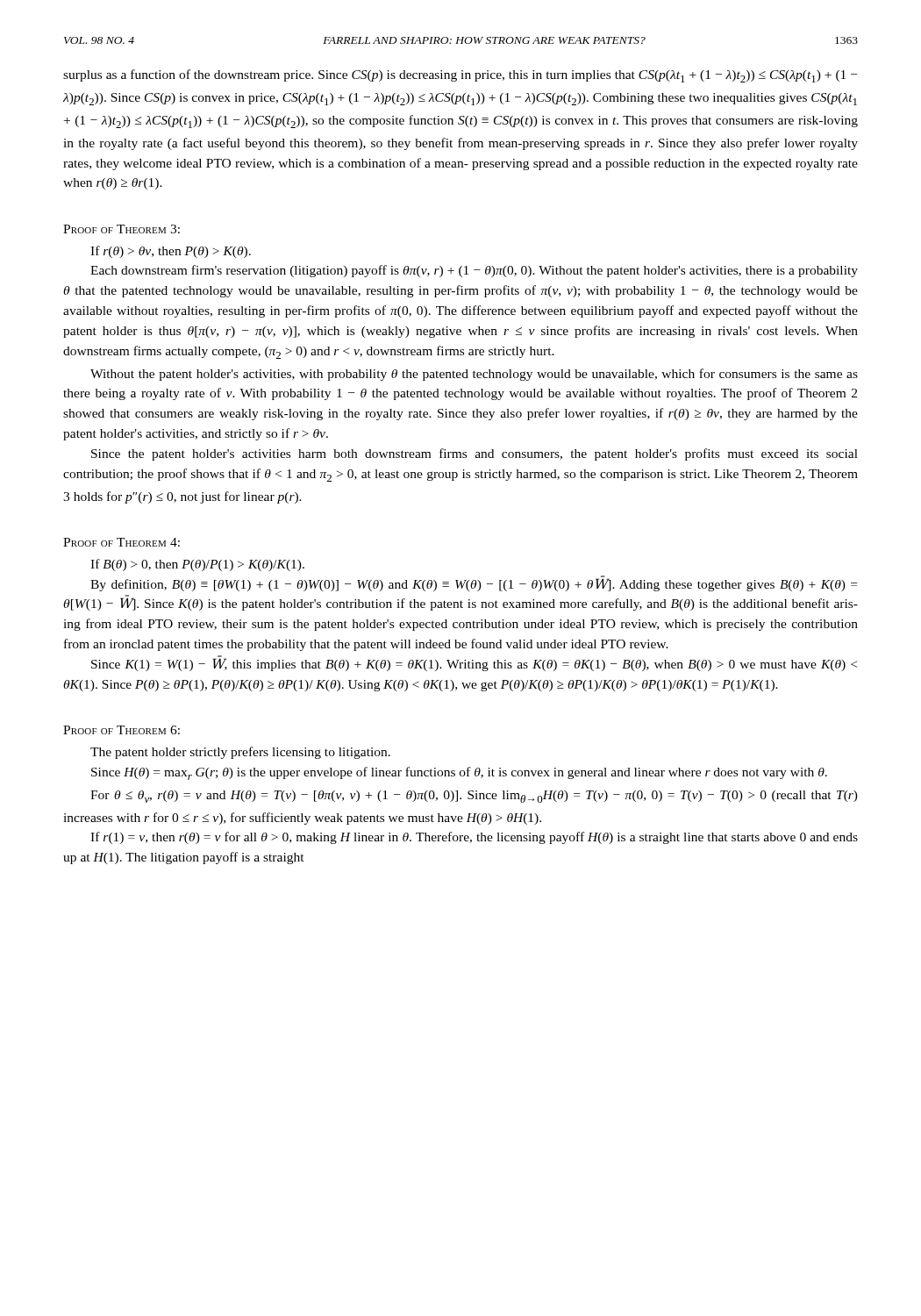The image size is (921, 1316).
Task: Locate the section header with the text "Proof of Theorem 3:"
Action: (x=122, y=229)
